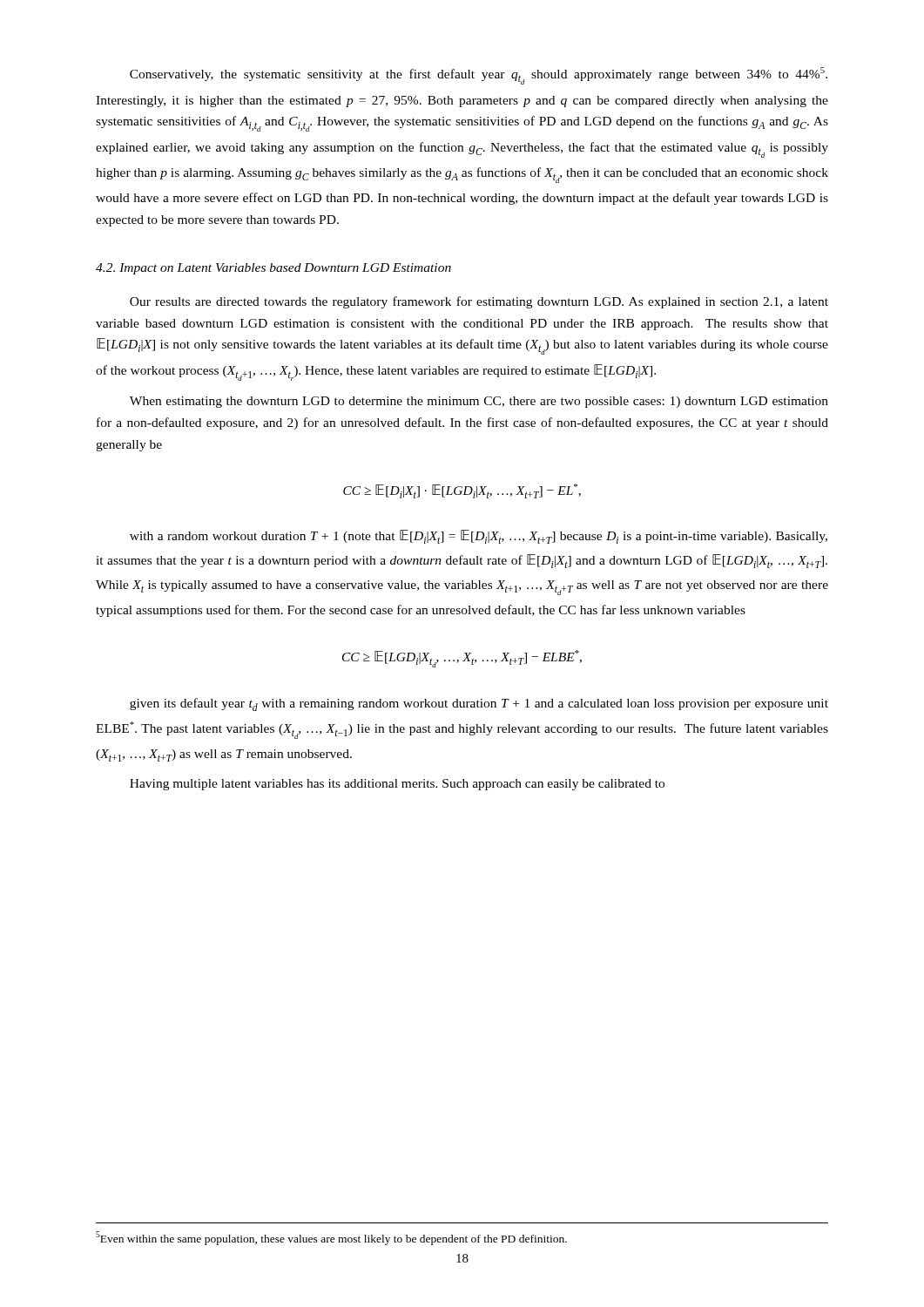Click the passage that begins "Having multiple latent variables has its additional merits."

click(x=462, y=784)
